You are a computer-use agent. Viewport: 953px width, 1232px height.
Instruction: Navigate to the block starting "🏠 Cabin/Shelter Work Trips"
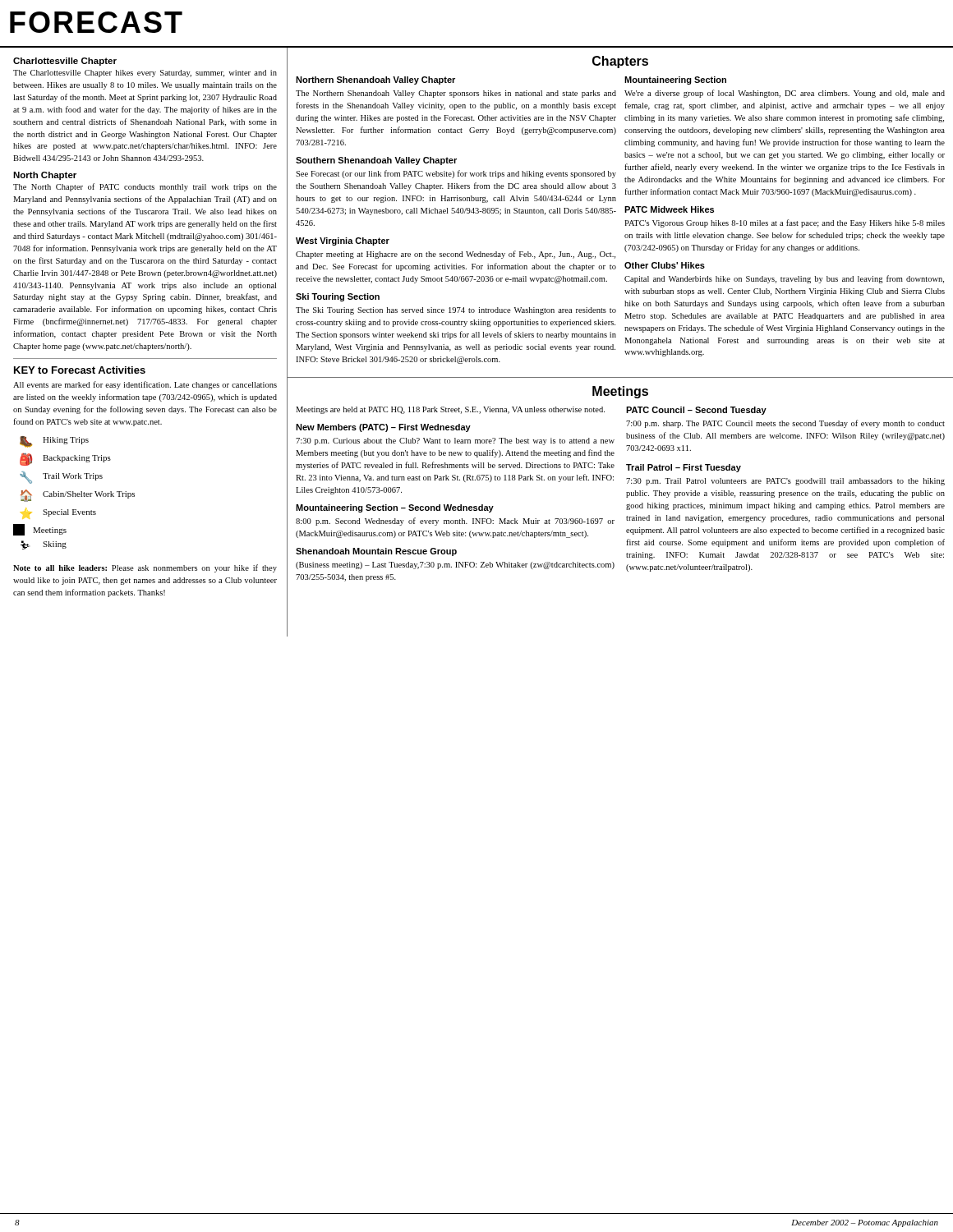74,495
